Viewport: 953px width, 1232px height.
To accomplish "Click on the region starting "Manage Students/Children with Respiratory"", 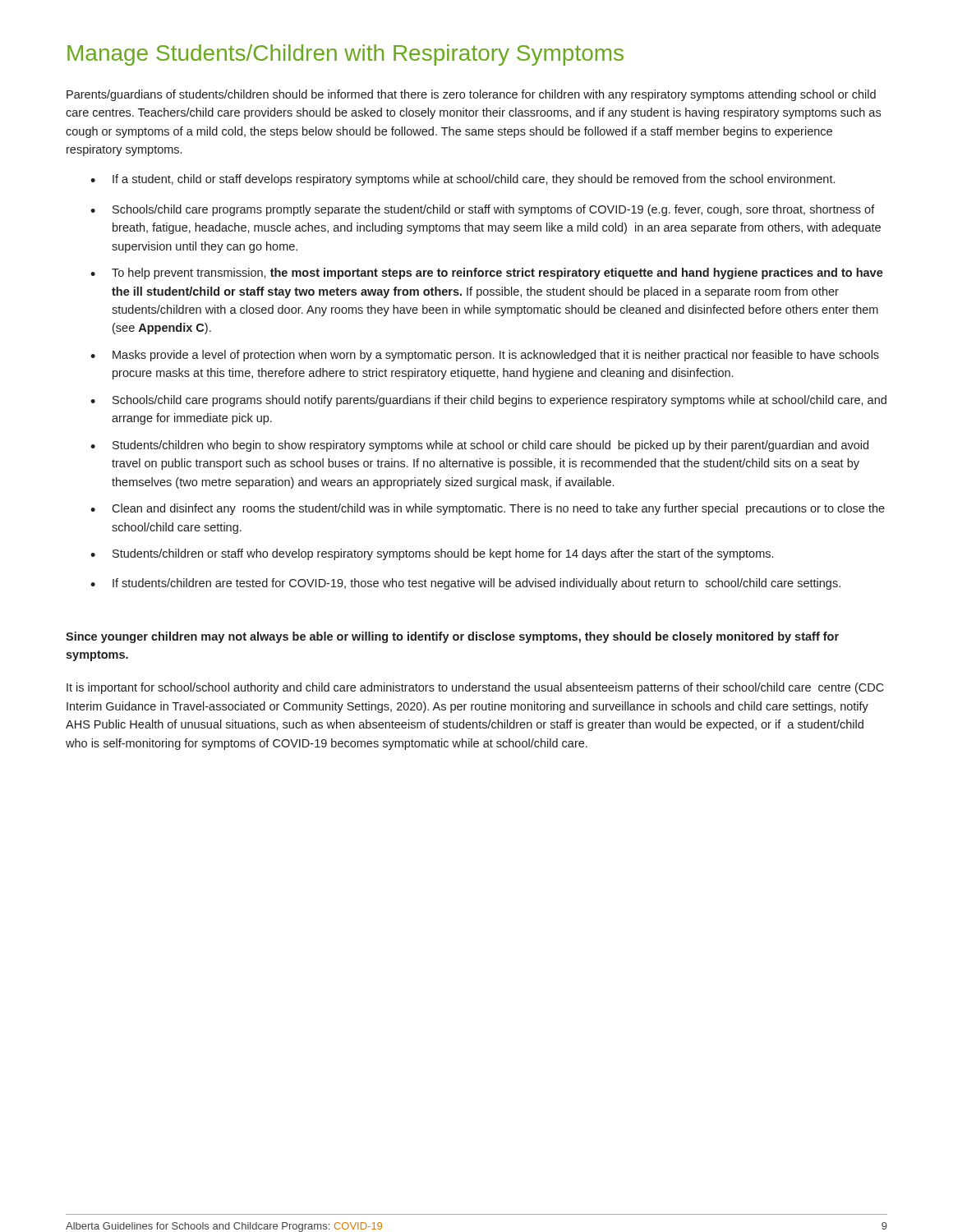I will point(345,53).
